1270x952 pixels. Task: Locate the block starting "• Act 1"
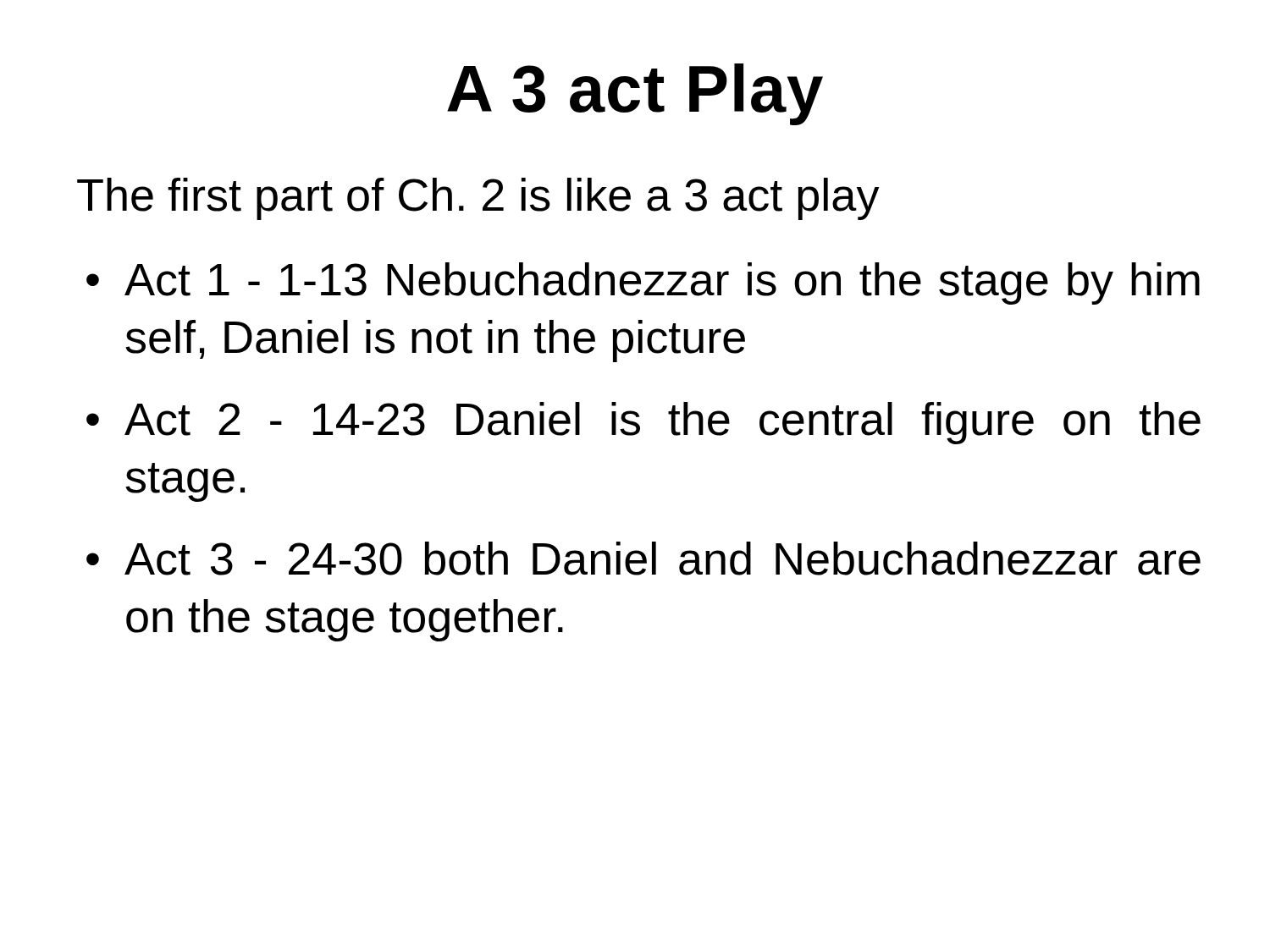644,308
